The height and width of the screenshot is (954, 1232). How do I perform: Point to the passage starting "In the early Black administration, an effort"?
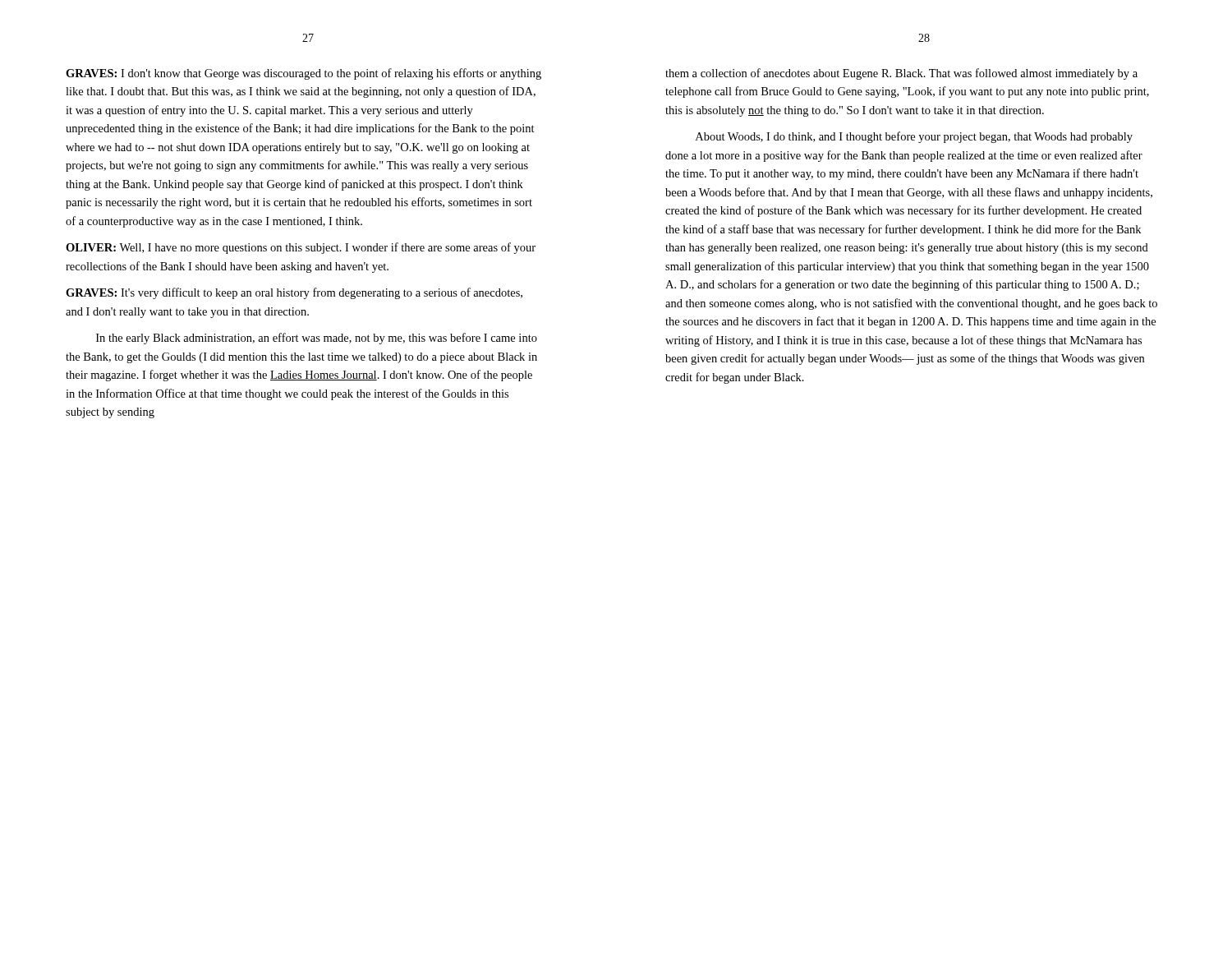coord(304,375)
